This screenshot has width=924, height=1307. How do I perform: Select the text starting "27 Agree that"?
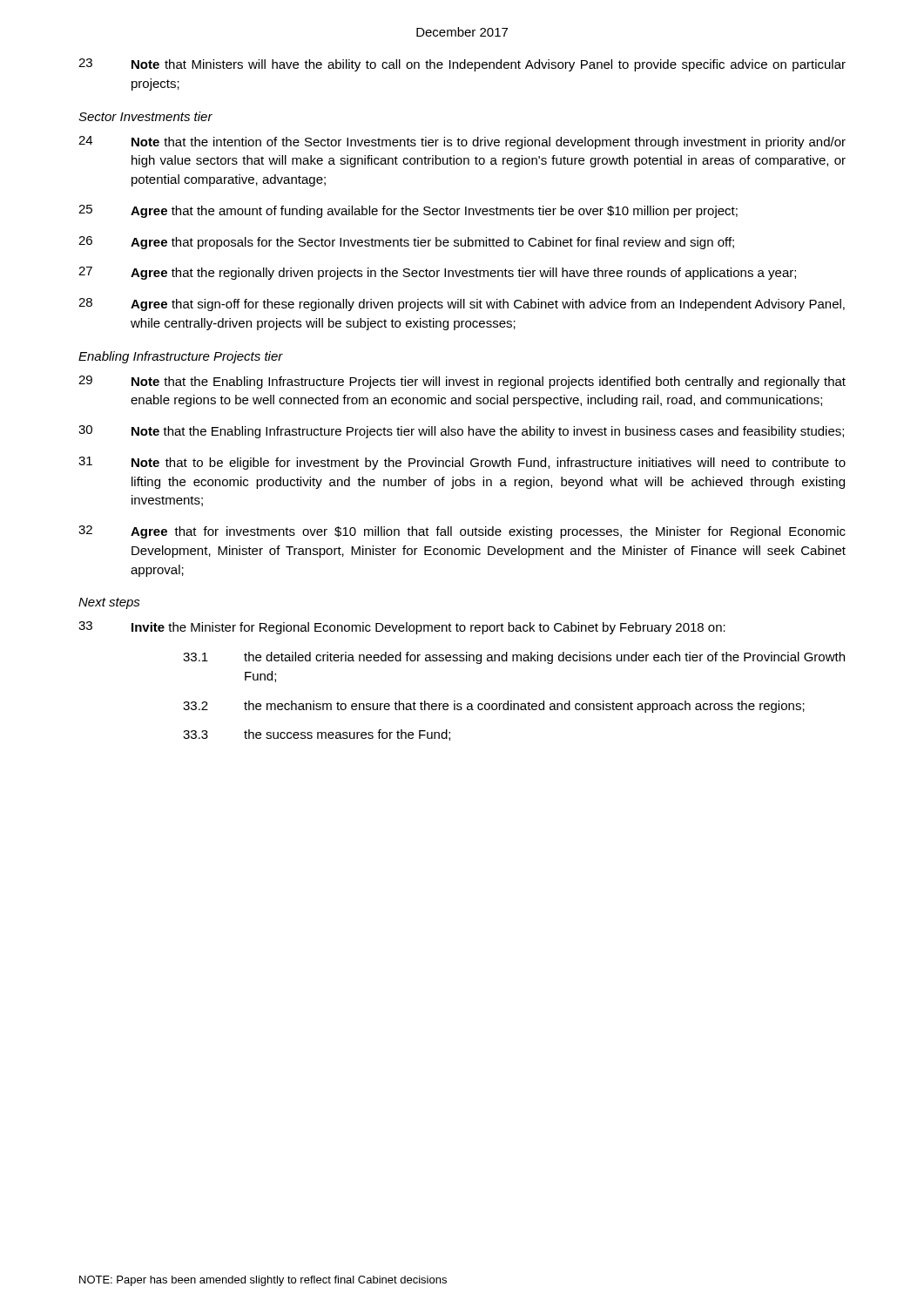pyautogui.click(x=462, y=273)
